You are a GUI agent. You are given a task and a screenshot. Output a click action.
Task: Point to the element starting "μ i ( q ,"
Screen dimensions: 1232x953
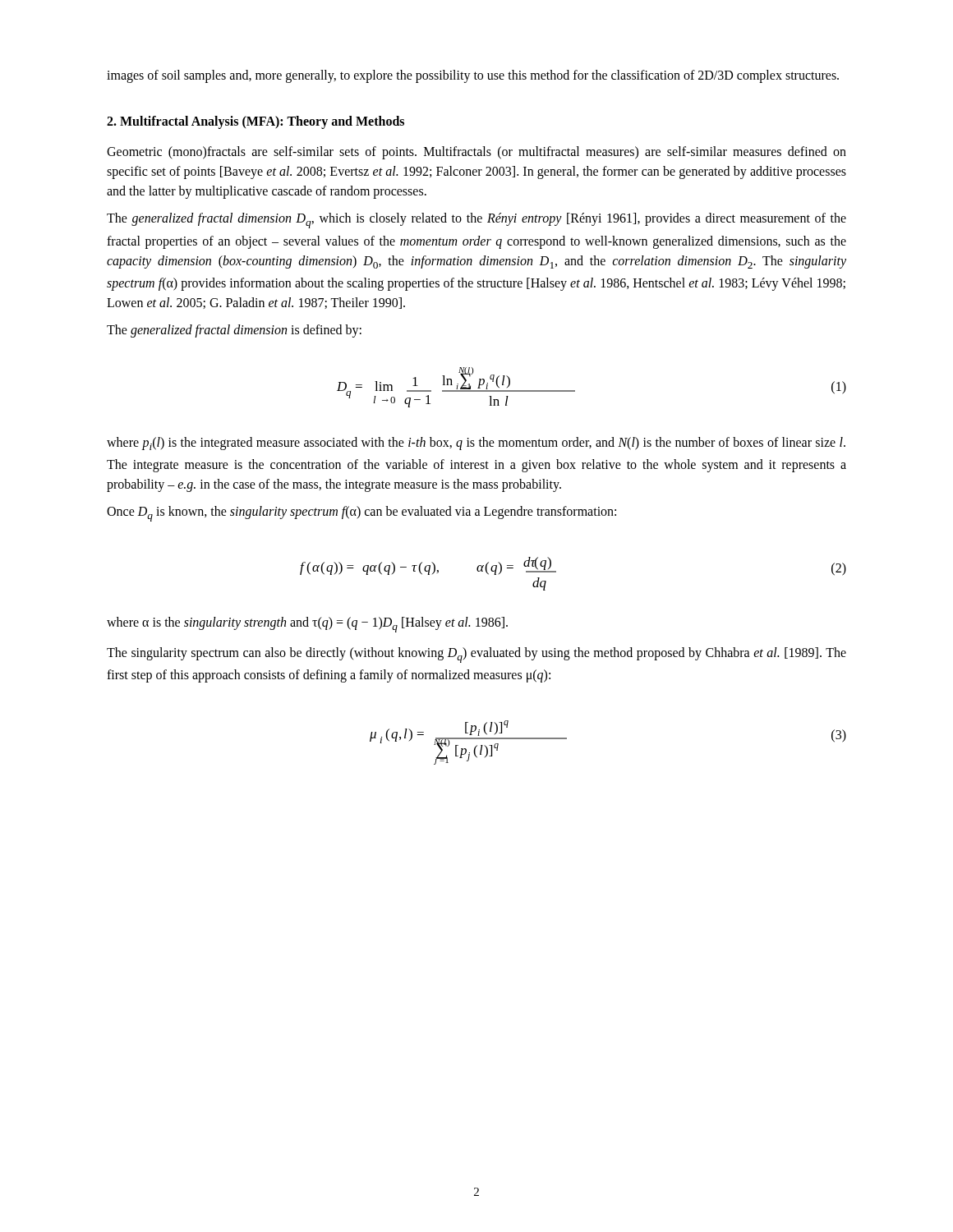[476, 735]
